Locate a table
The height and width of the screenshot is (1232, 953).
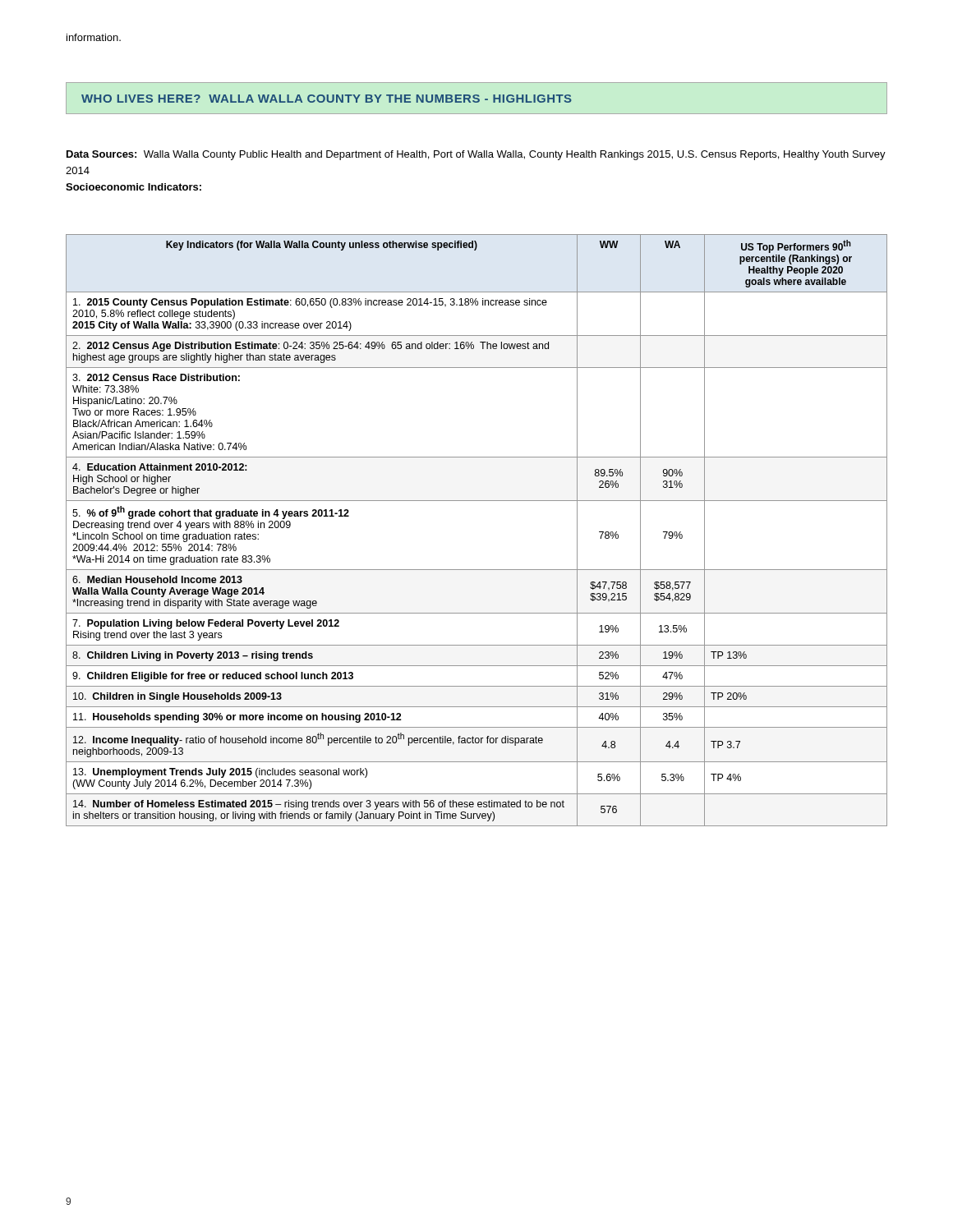click(x=476, y=530)
